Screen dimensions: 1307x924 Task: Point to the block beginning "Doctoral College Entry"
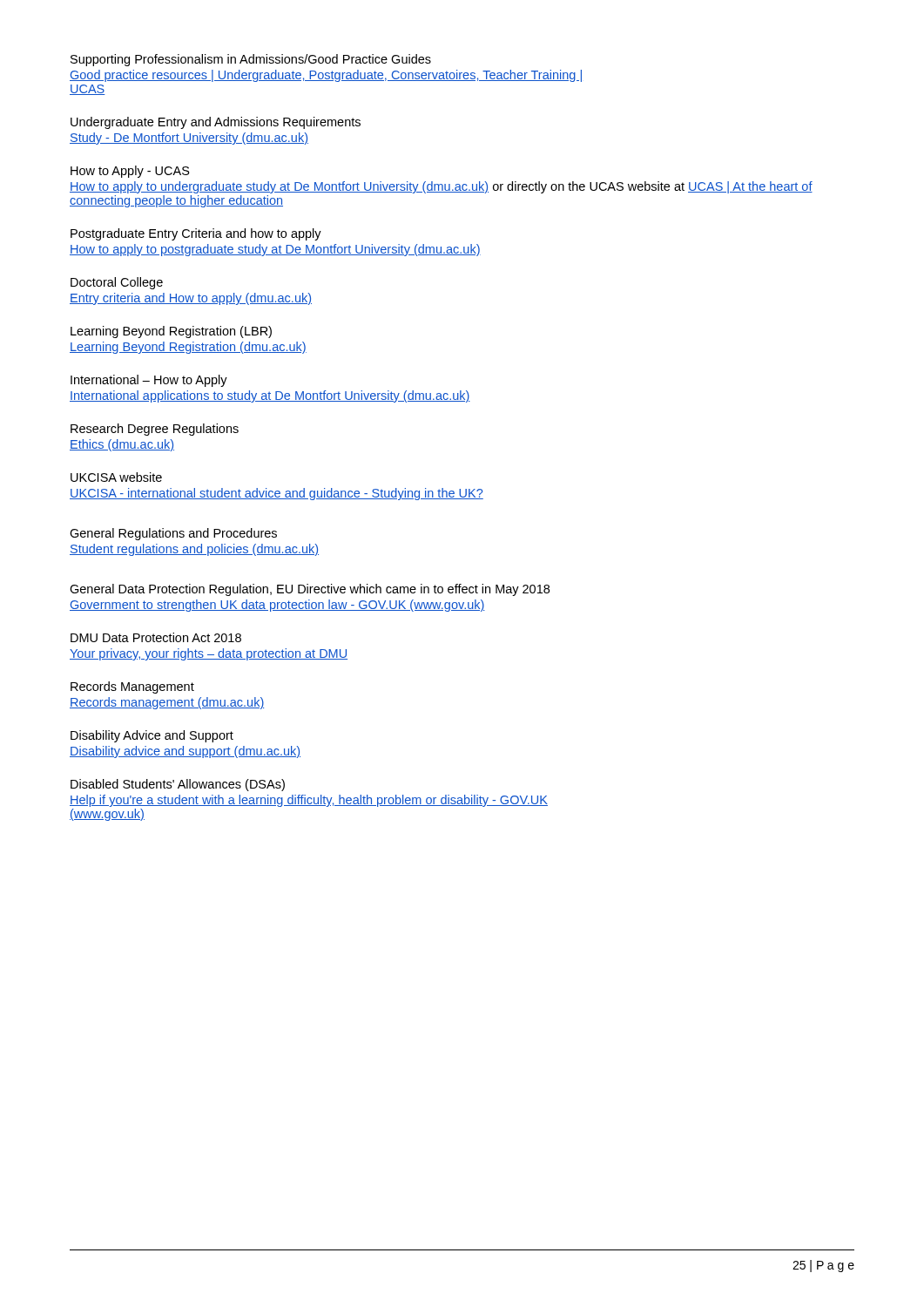pyautogui.click(x=117, y=283)
